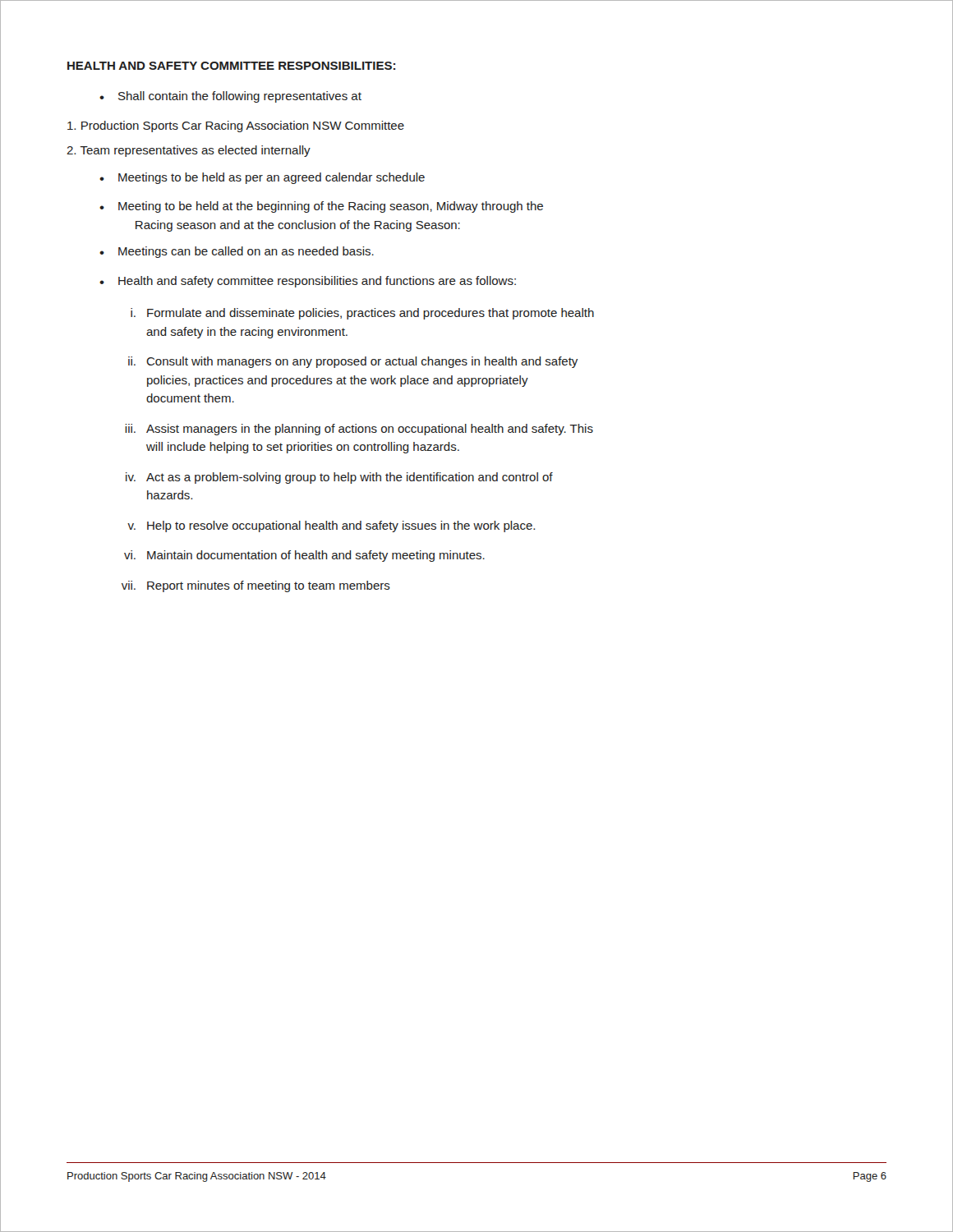Point to the text block starting "ii. Consult with"

339,380
